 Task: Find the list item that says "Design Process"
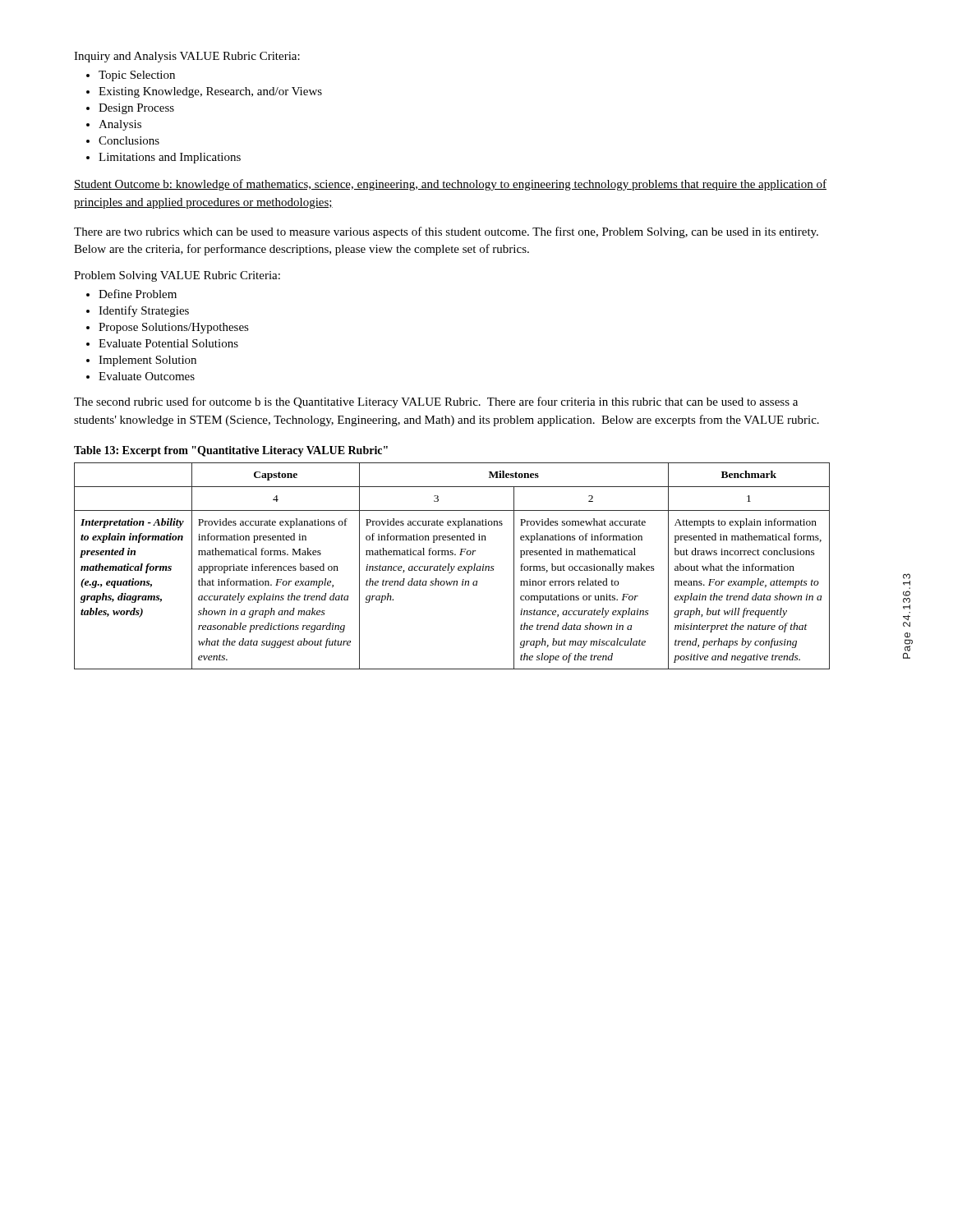point(136,108)
